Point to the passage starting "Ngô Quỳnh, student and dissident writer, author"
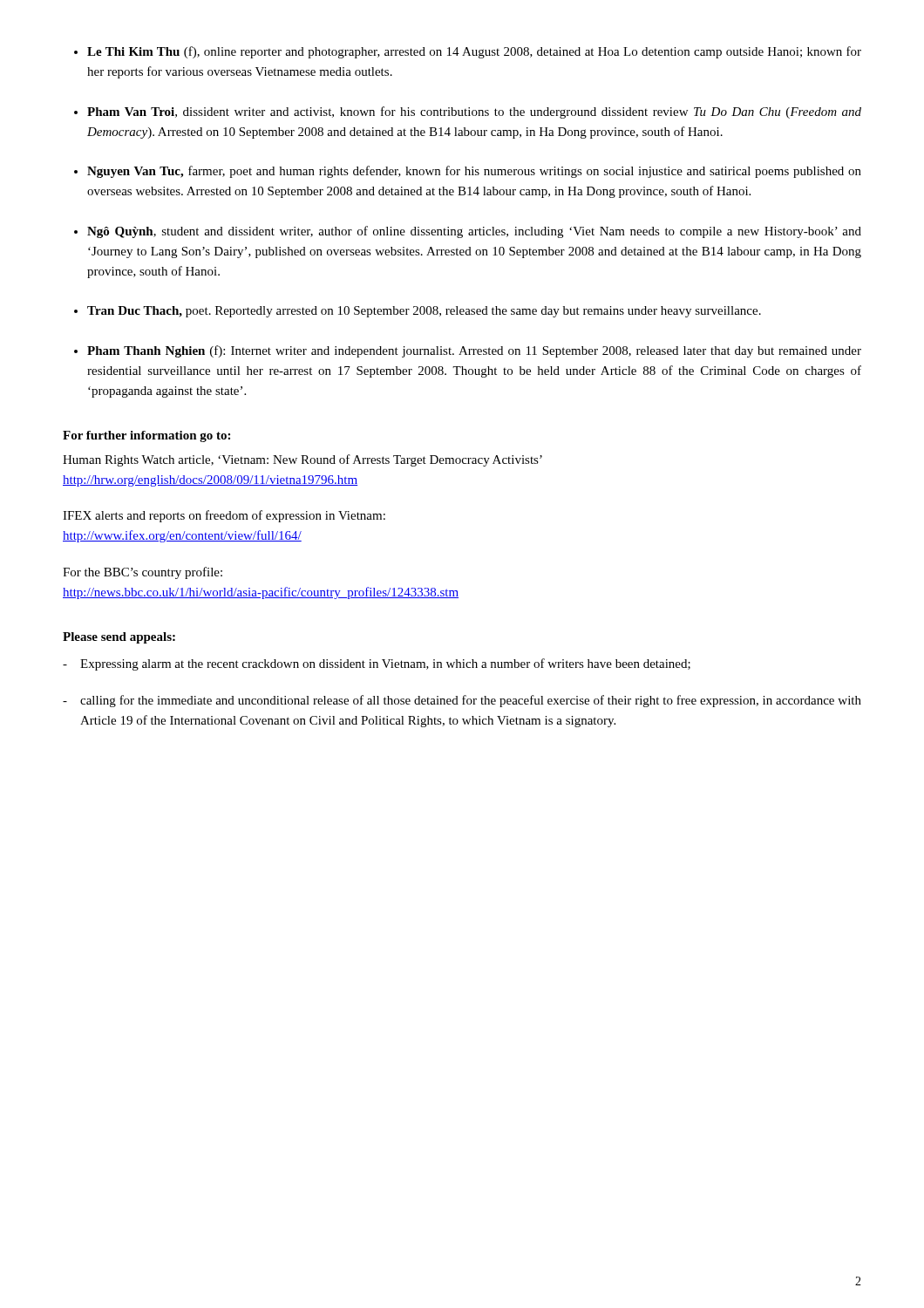 pyautogui.click(x=474, y=251)
